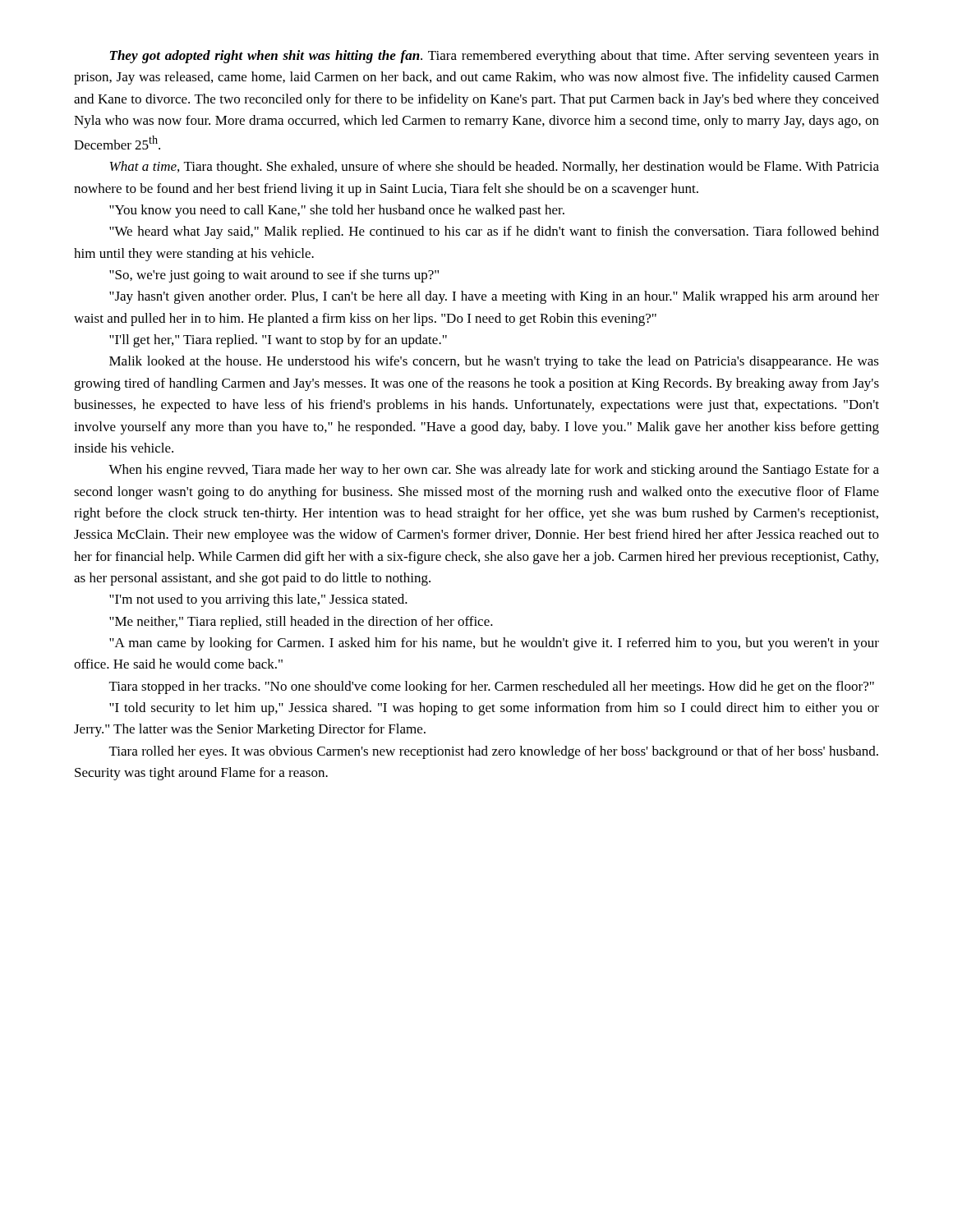Image resolution: width=953 pixels, height=1232 pixels.
Task: Click on the block starting ""I told security"
Action: point(476,719)
